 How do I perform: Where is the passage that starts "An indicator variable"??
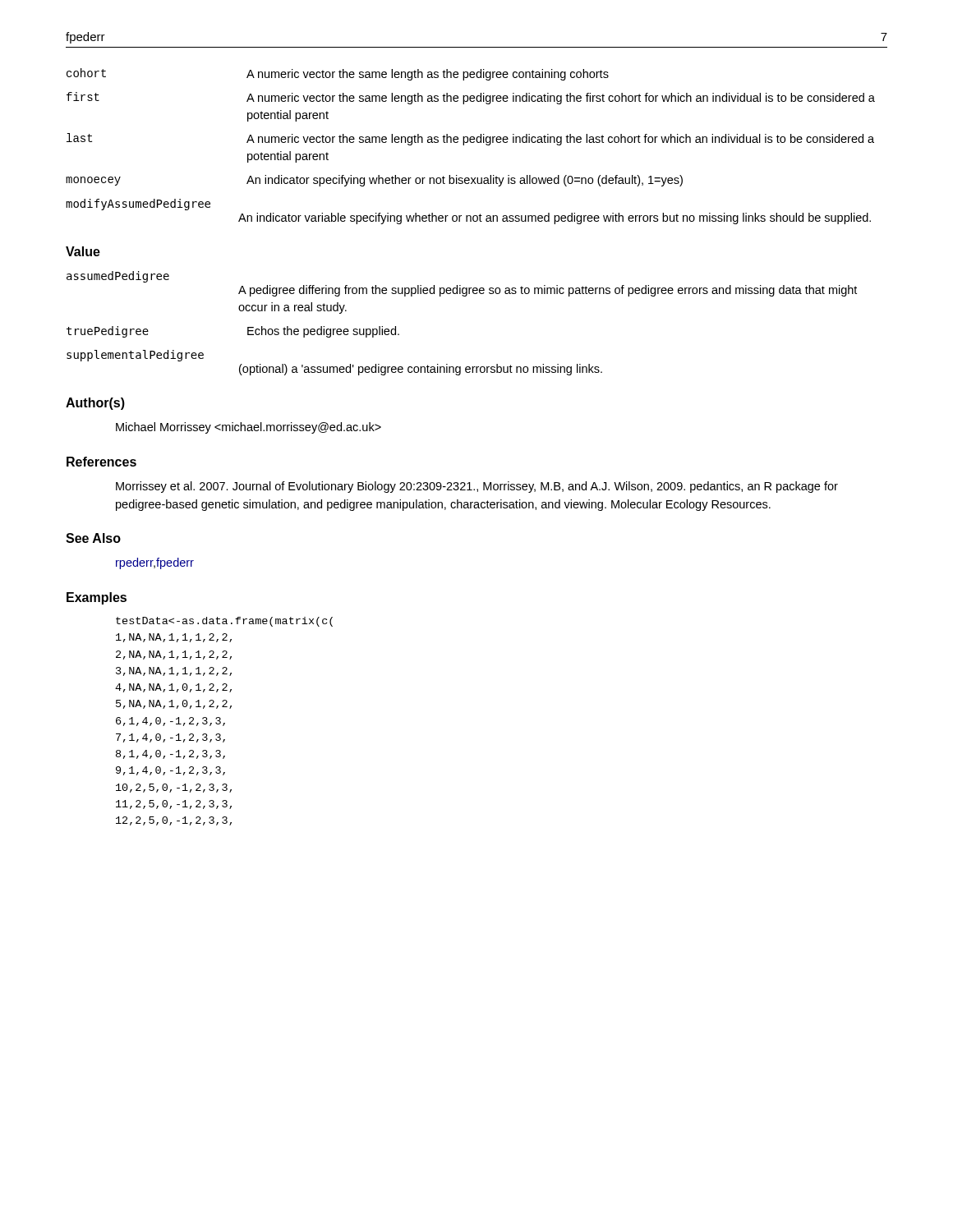pos(476,218)
